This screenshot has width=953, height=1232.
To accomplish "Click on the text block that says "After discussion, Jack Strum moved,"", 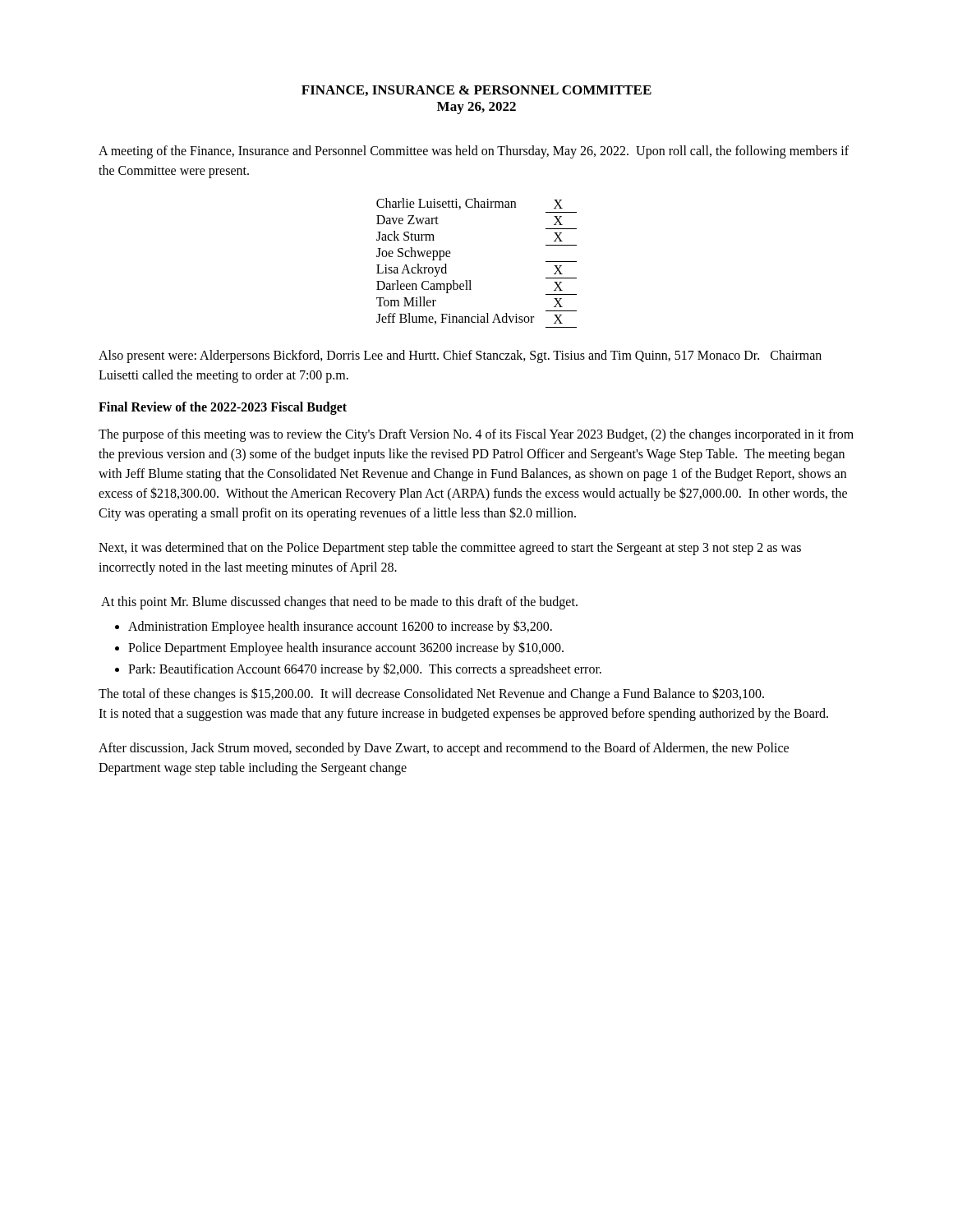I will click(444, 757).
